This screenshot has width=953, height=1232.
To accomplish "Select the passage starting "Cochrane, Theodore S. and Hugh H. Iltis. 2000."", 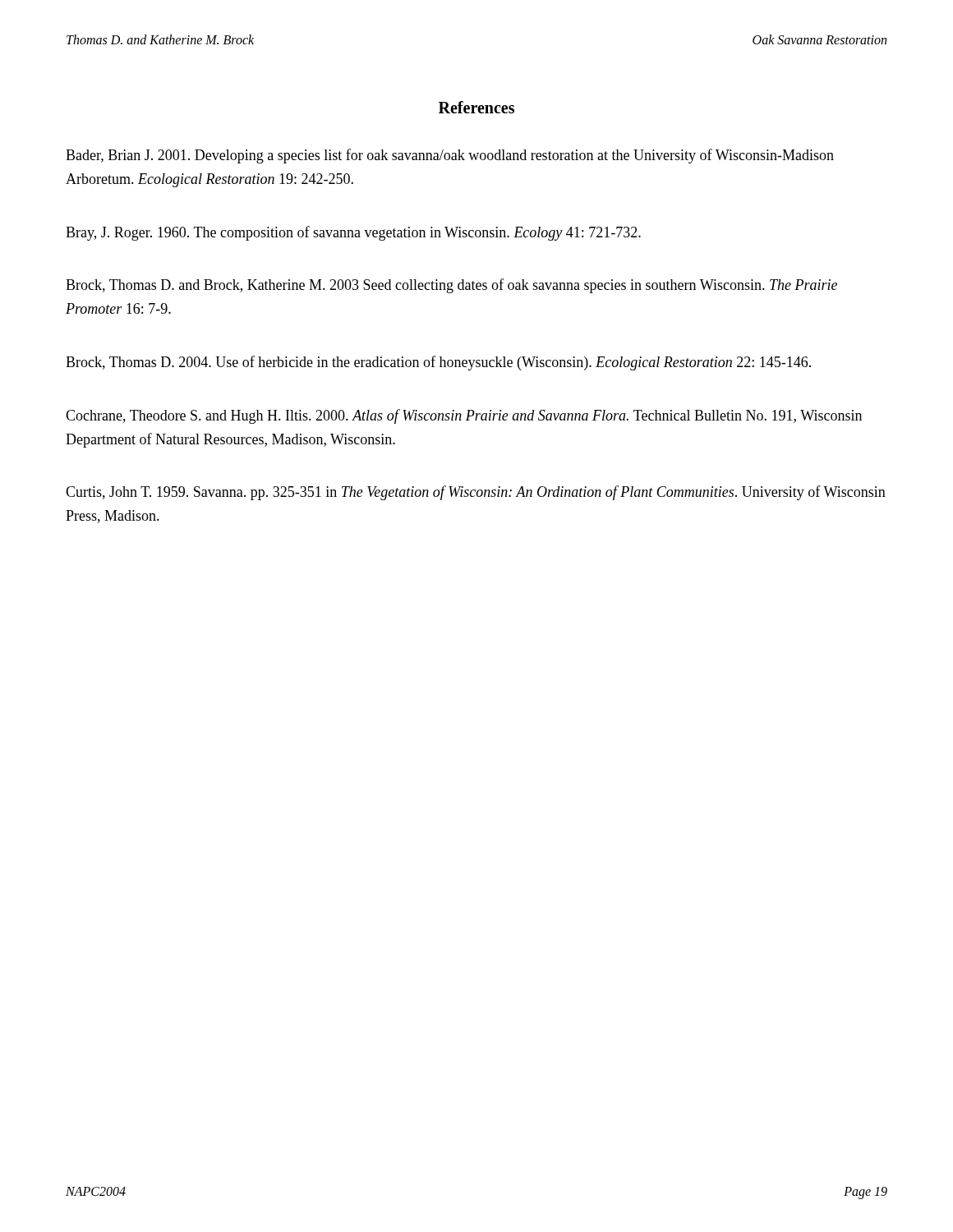I will pyautogui.click(x=464, y=427).
